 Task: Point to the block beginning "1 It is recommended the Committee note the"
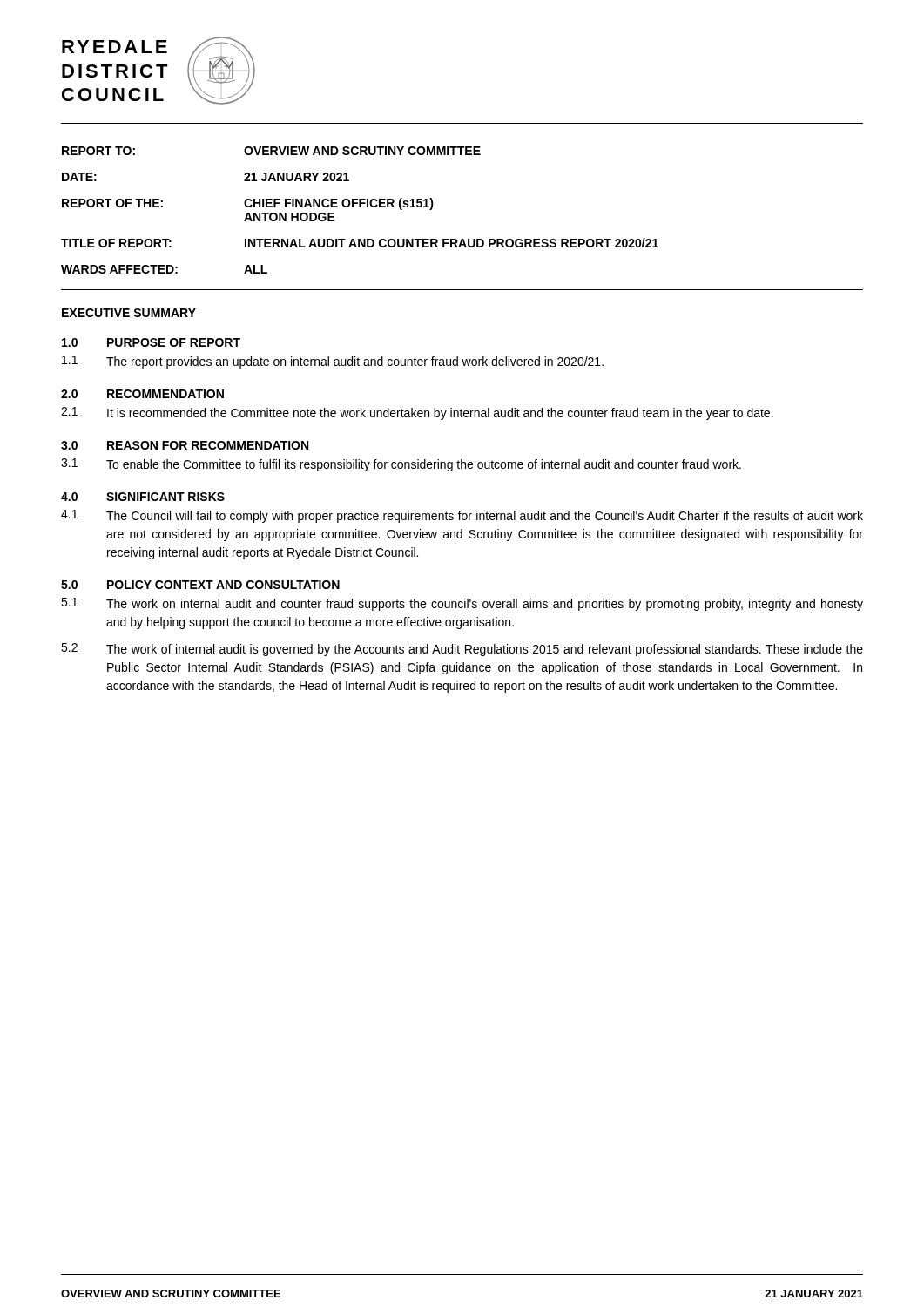click(417, 413)
